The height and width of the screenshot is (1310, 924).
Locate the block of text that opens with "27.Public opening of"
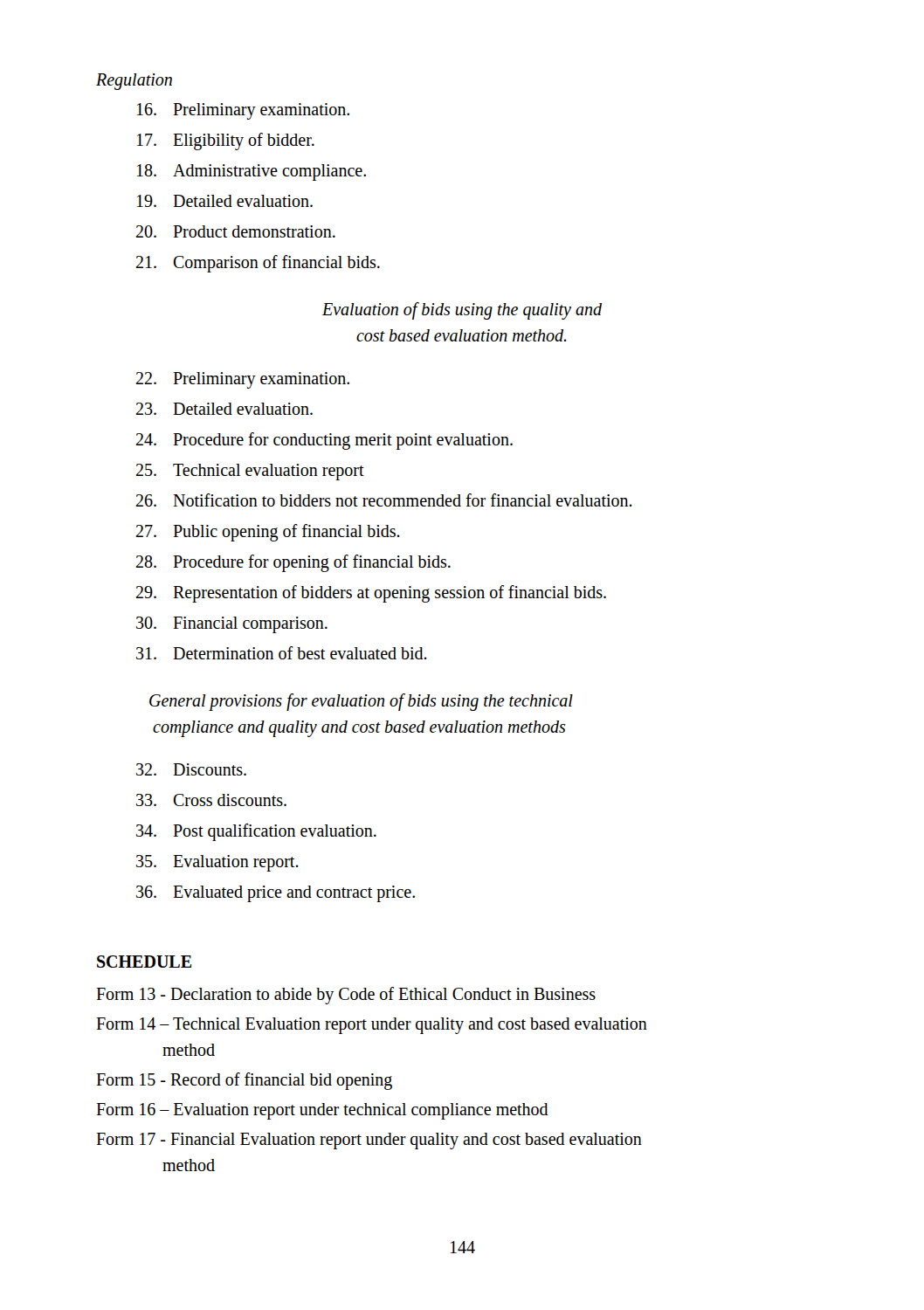[268, 533]
